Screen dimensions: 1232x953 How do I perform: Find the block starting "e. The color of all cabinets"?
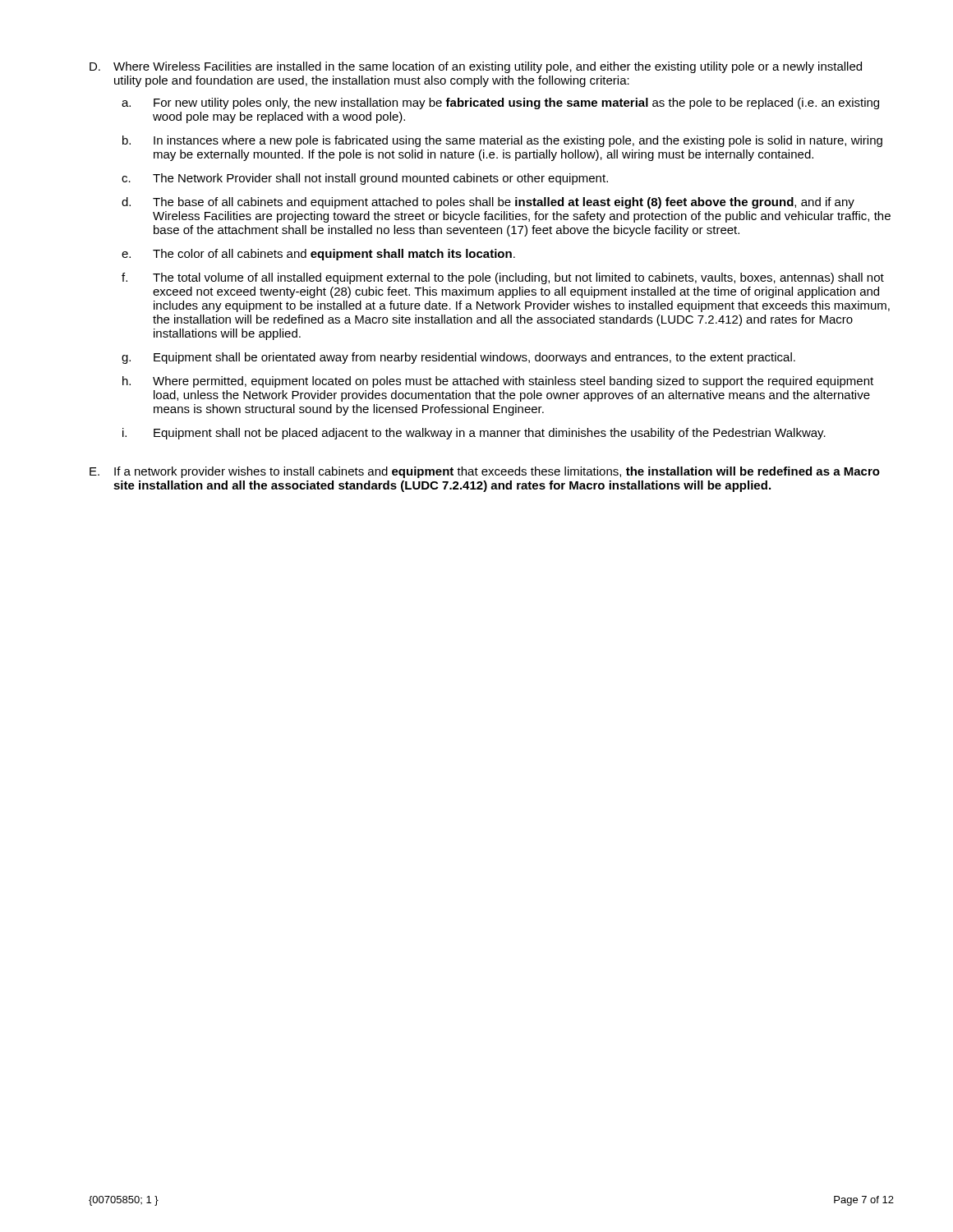tap(508, 253)
